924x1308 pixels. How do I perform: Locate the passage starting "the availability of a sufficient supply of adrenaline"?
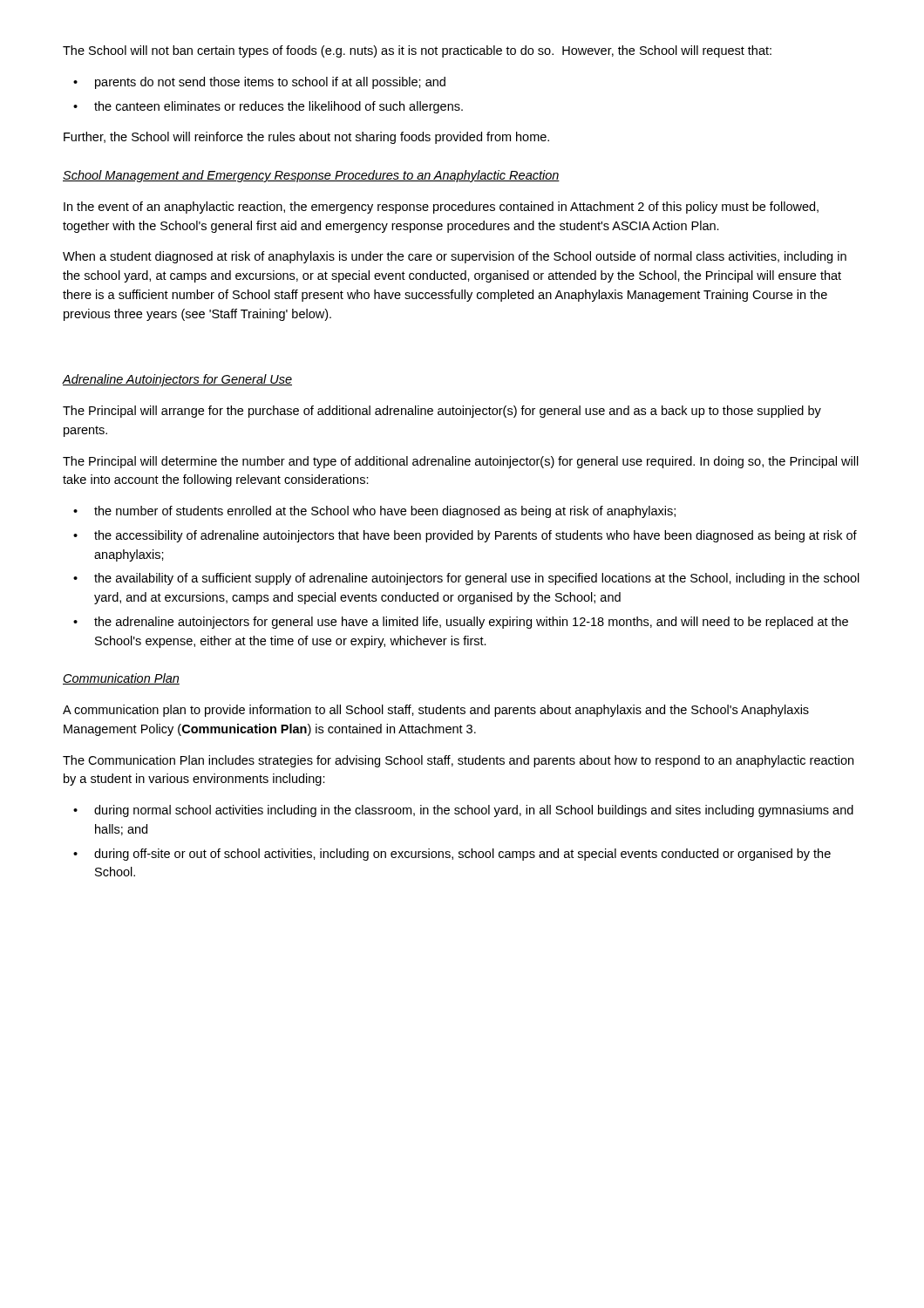[477, 588]
